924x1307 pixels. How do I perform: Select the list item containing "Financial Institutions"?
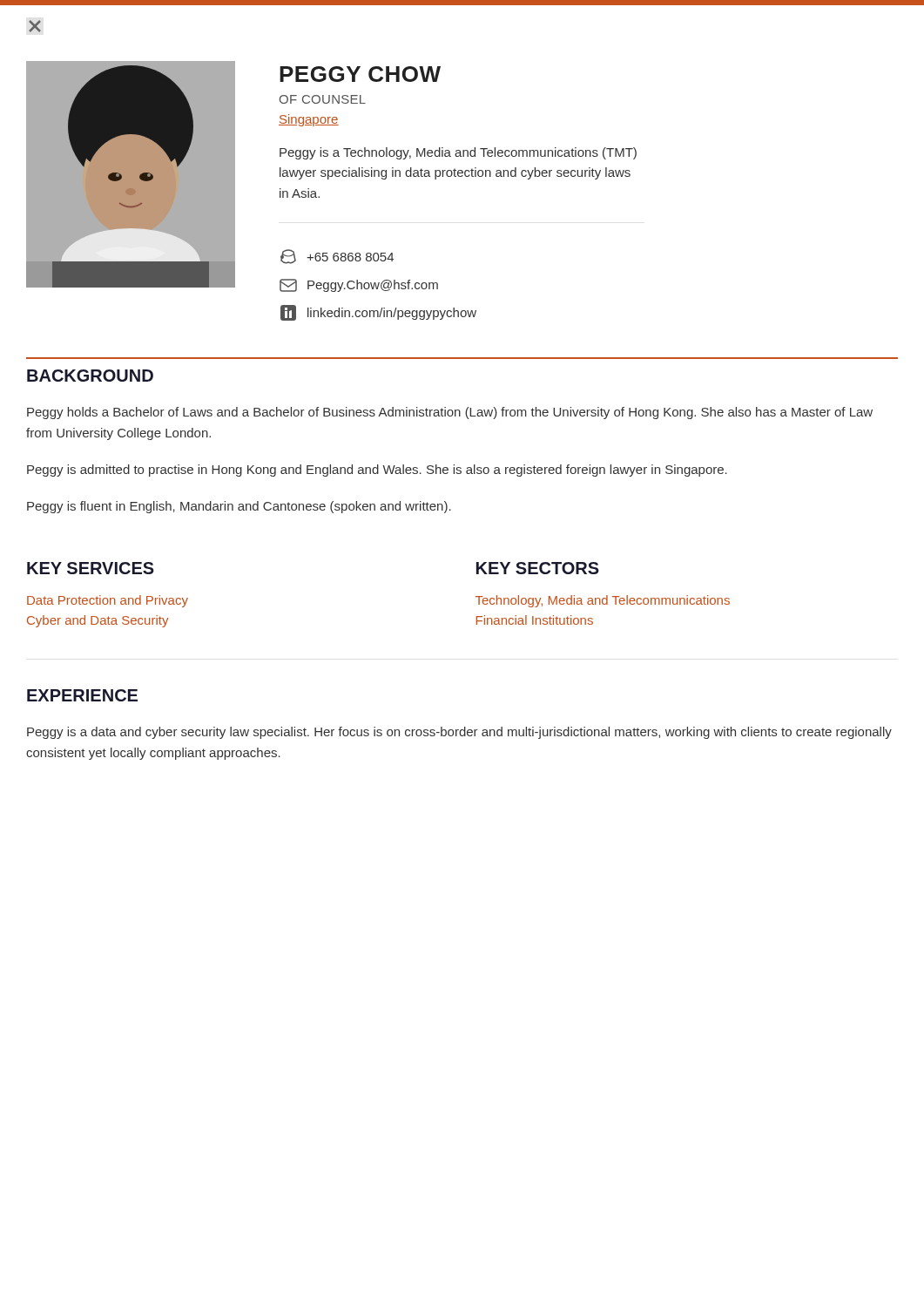(x=535, y=620)
